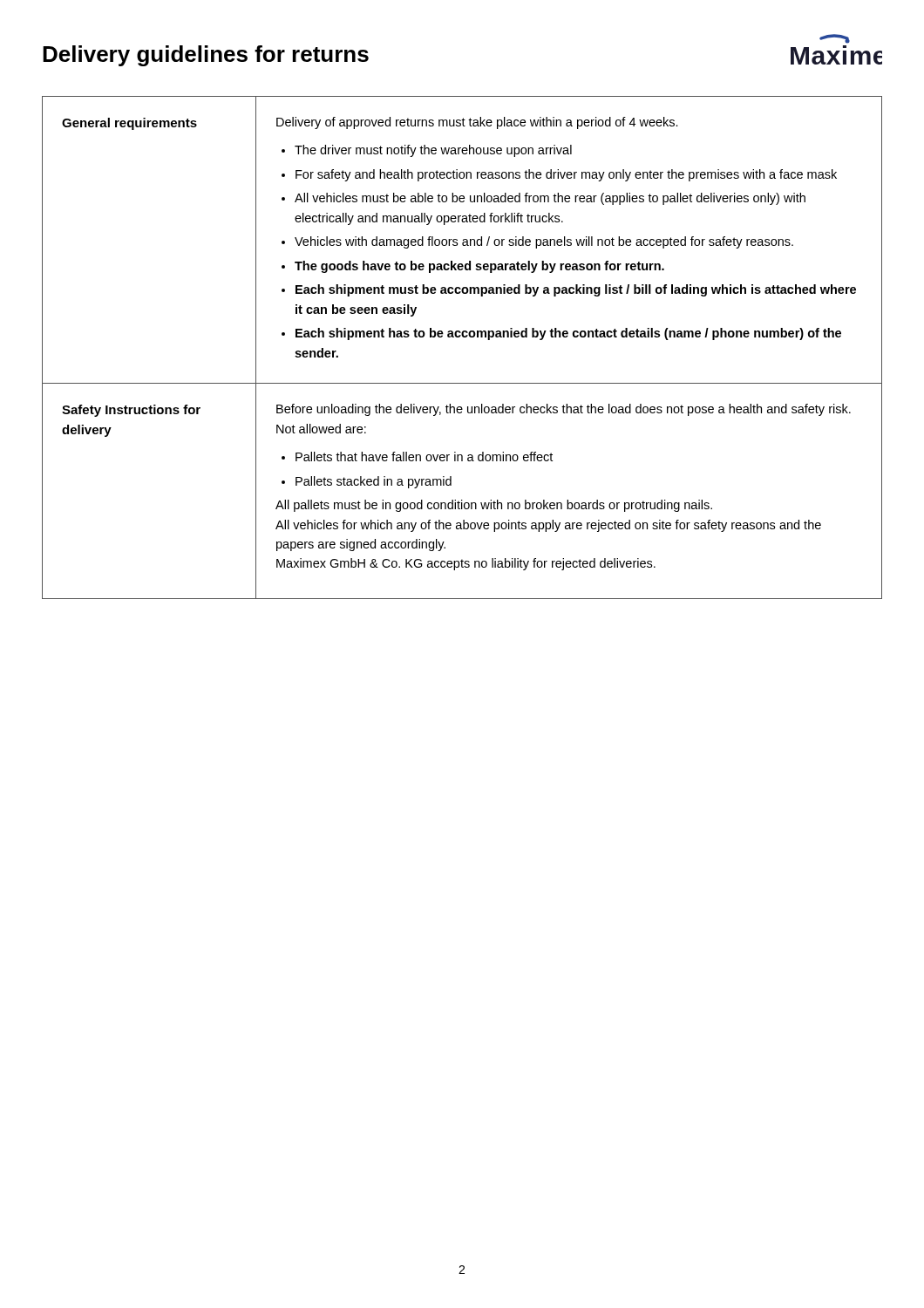
Task: Click on the text starting "Delivery guidelines for returns"
Action: [206, 54]
